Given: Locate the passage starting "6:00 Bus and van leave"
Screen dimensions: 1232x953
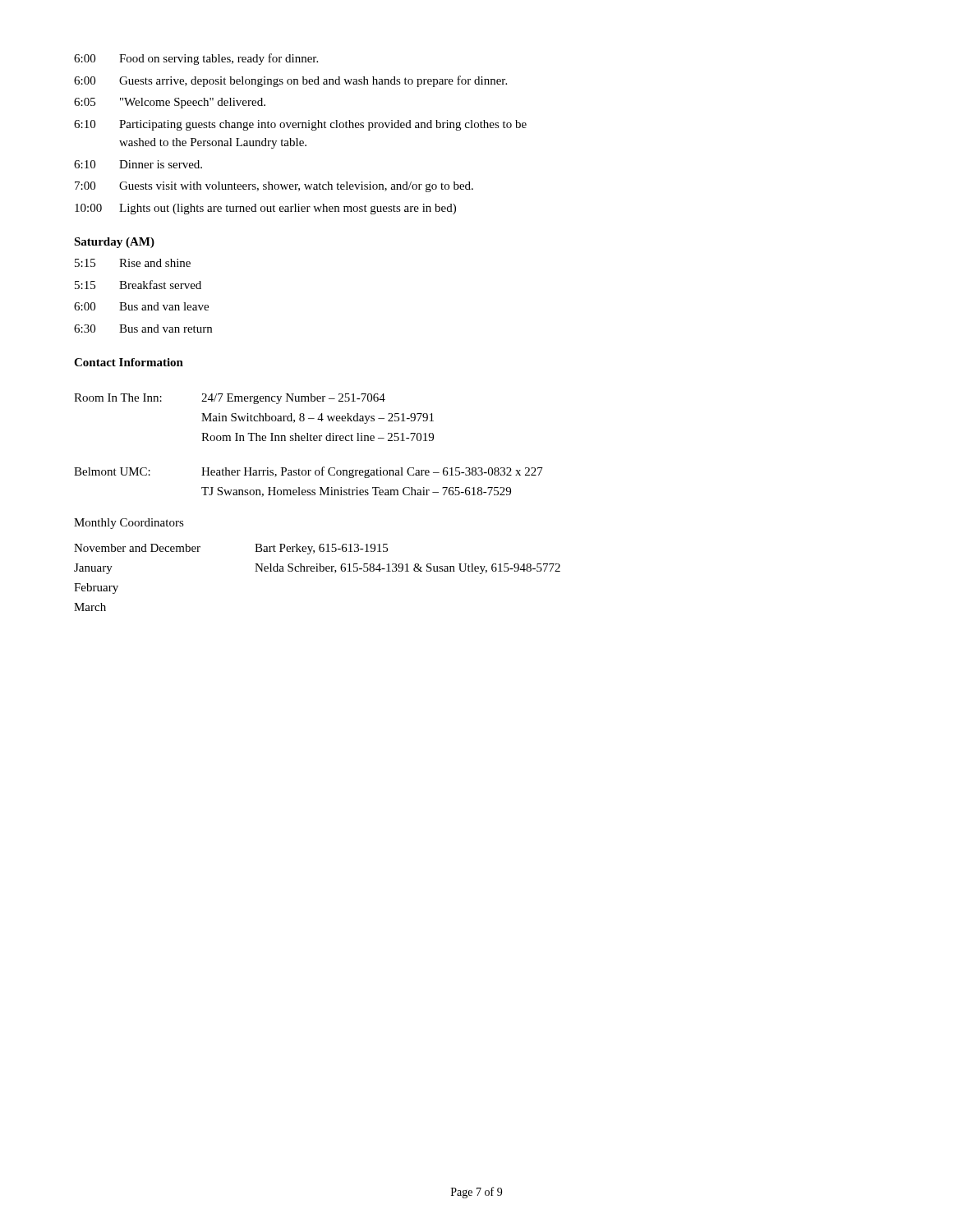Looking at the screenshot, I should 141,306.
